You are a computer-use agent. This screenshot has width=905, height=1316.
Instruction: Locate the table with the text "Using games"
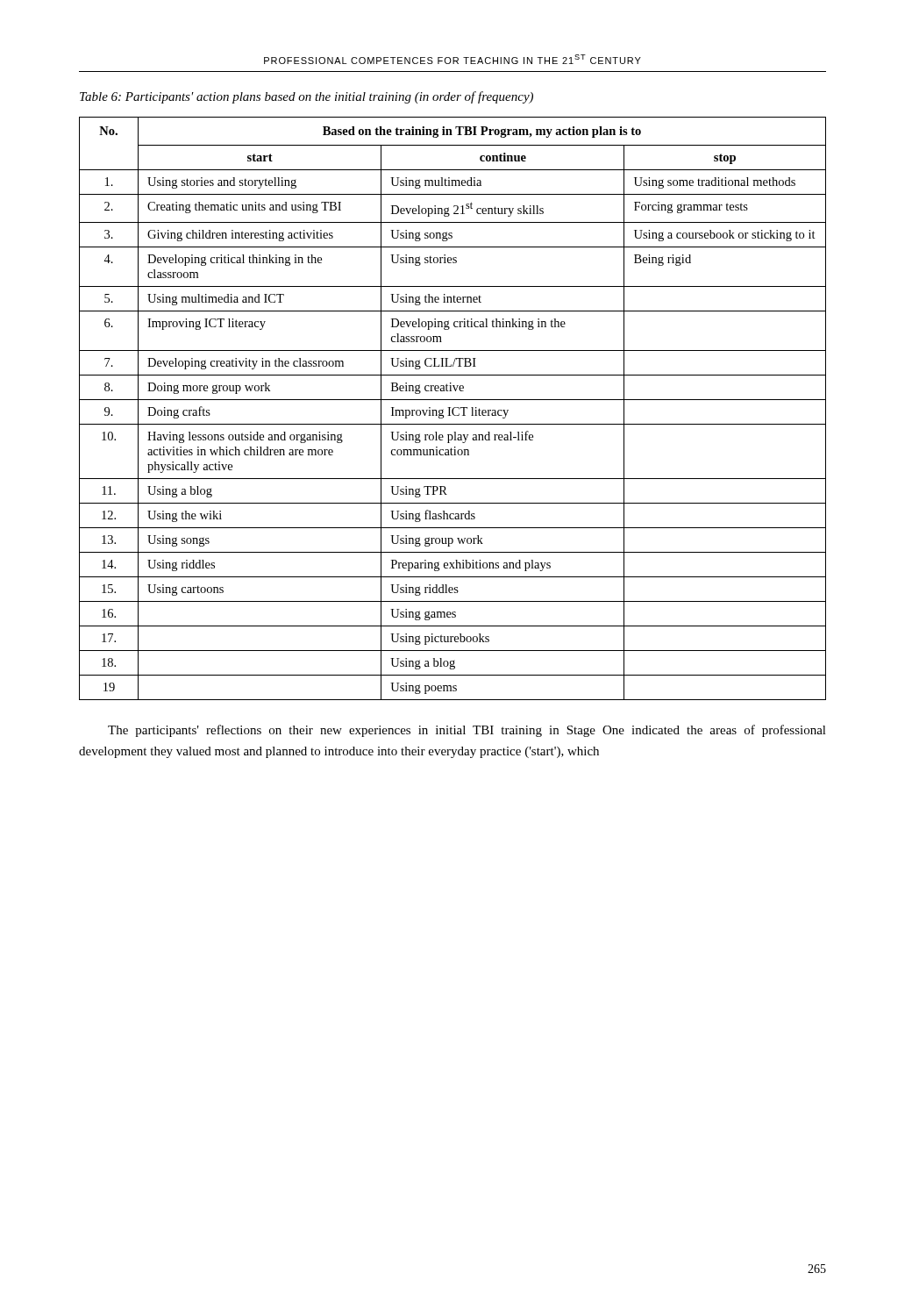452,409
